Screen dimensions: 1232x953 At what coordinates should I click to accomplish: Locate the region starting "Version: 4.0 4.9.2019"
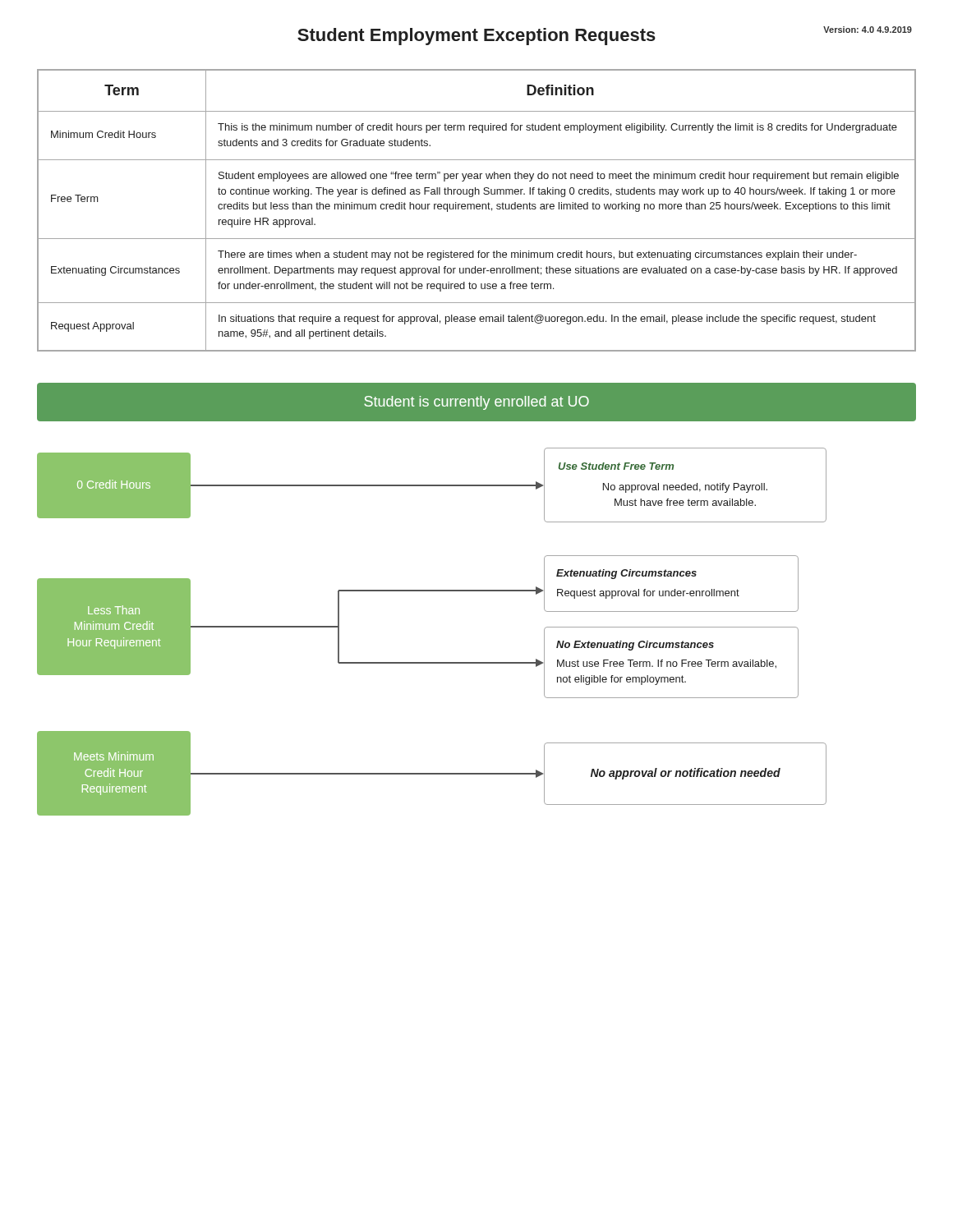pyautogui.click(x=868, y=30)
